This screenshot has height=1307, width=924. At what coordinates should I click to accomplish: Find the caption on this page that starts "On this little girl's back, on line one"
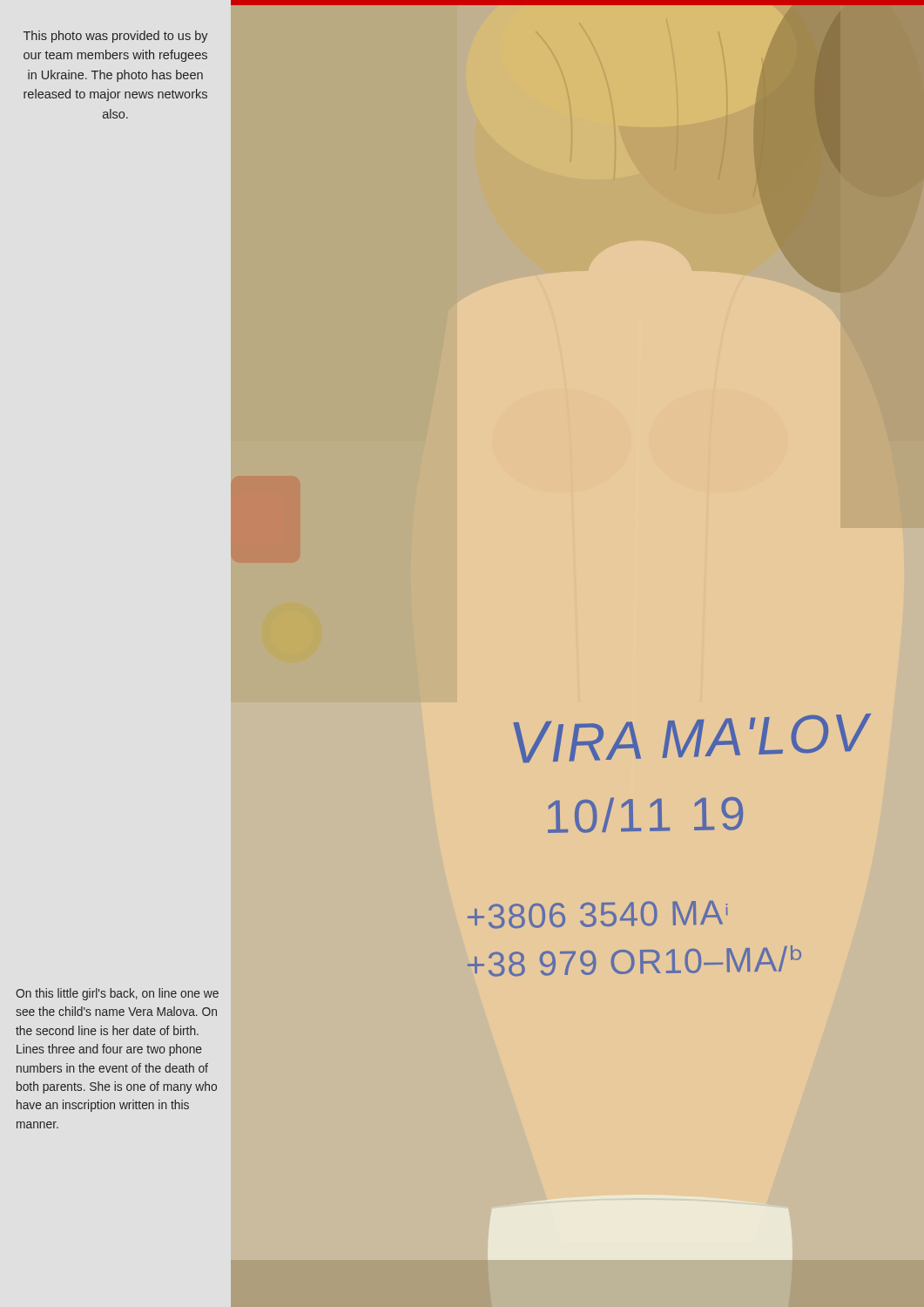point(117,1059)
